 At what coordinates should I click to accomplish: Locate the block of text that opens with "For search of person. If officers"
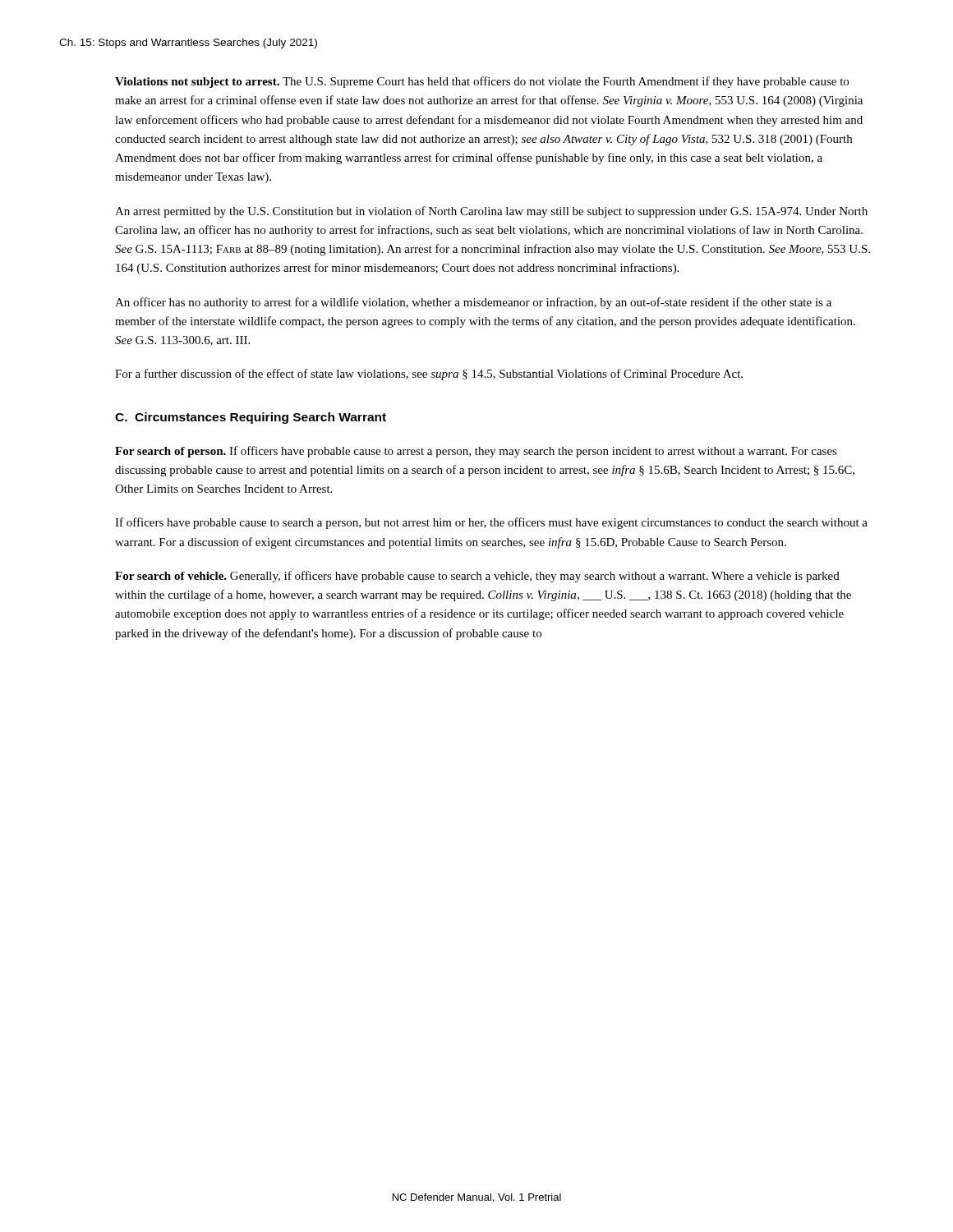click(485, 470)
